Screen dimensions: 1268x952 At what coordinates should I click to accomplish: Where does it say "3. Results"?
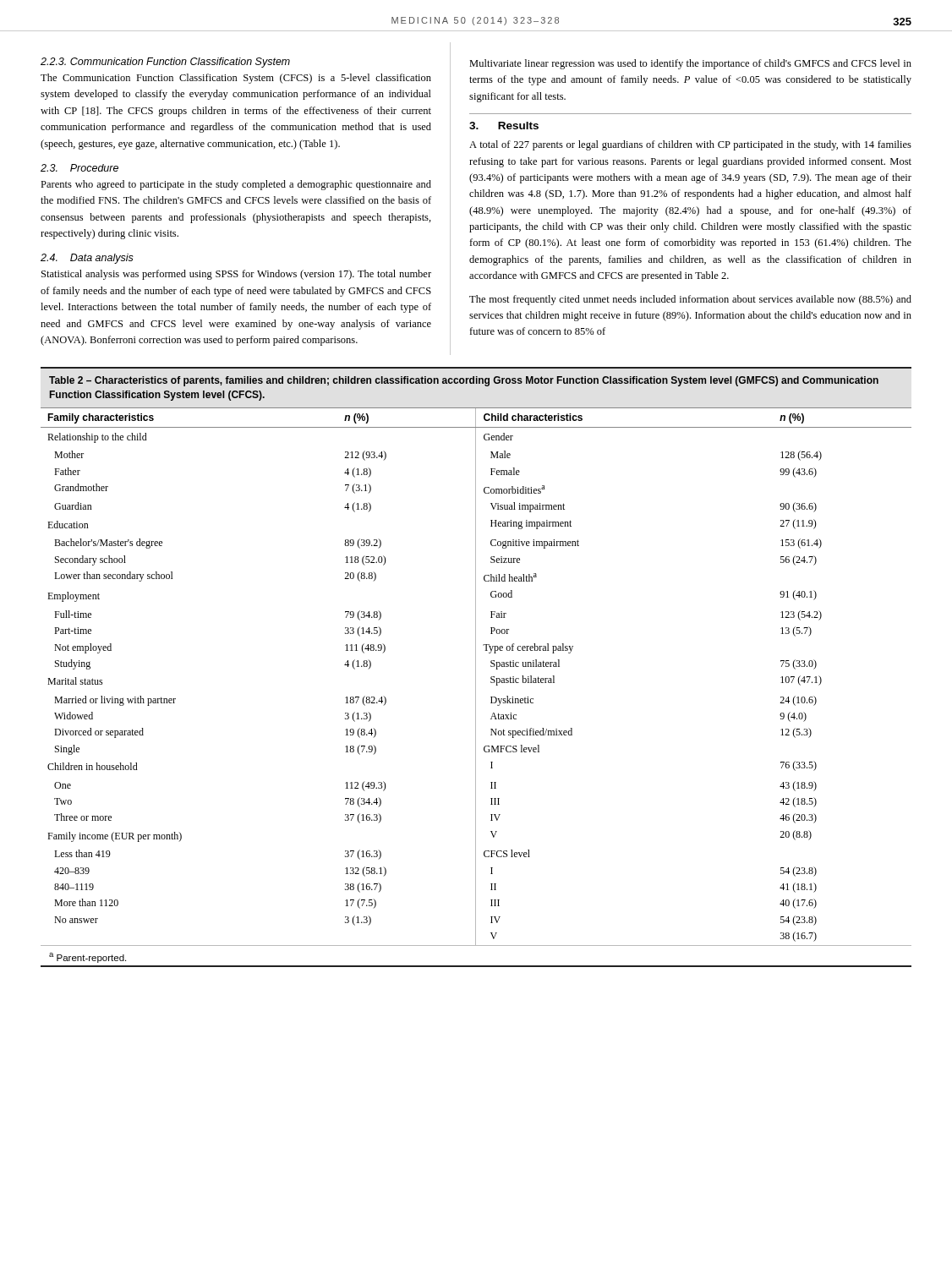tap(504, 126)
